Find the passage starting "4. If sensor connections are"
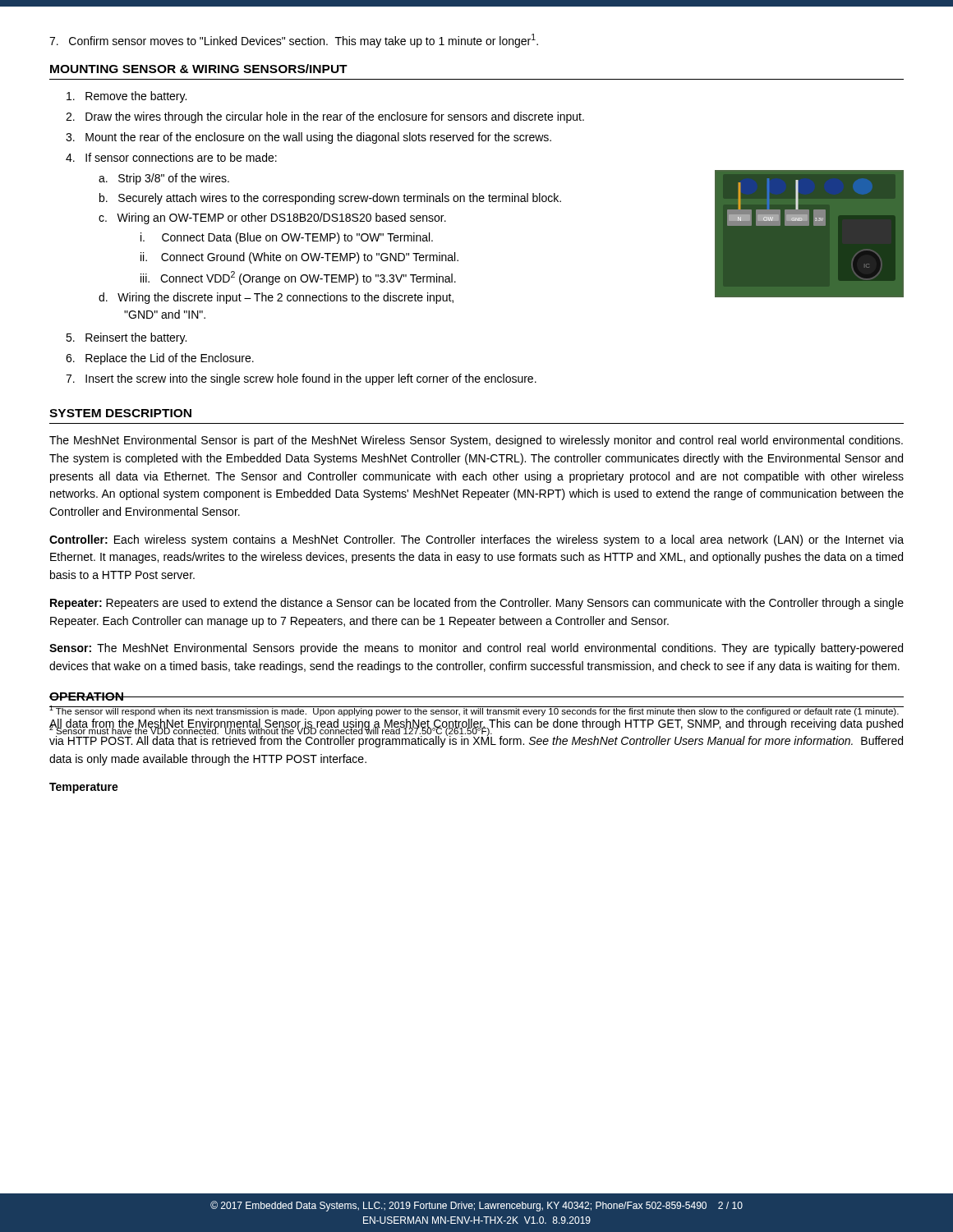 (172, 157)
